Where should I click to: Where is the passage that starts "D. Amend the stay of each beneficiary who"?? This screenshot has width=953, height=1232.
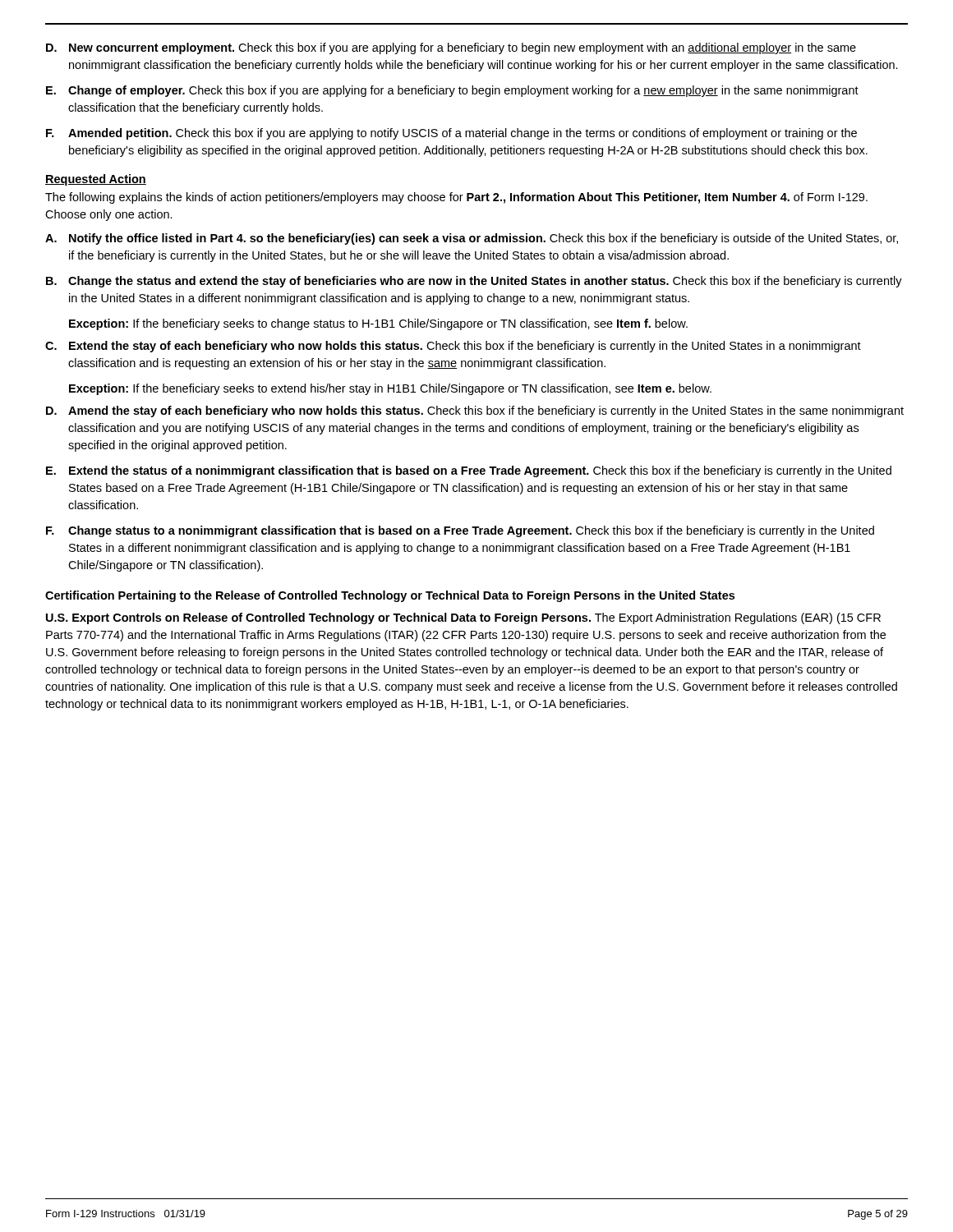(476, 429)
